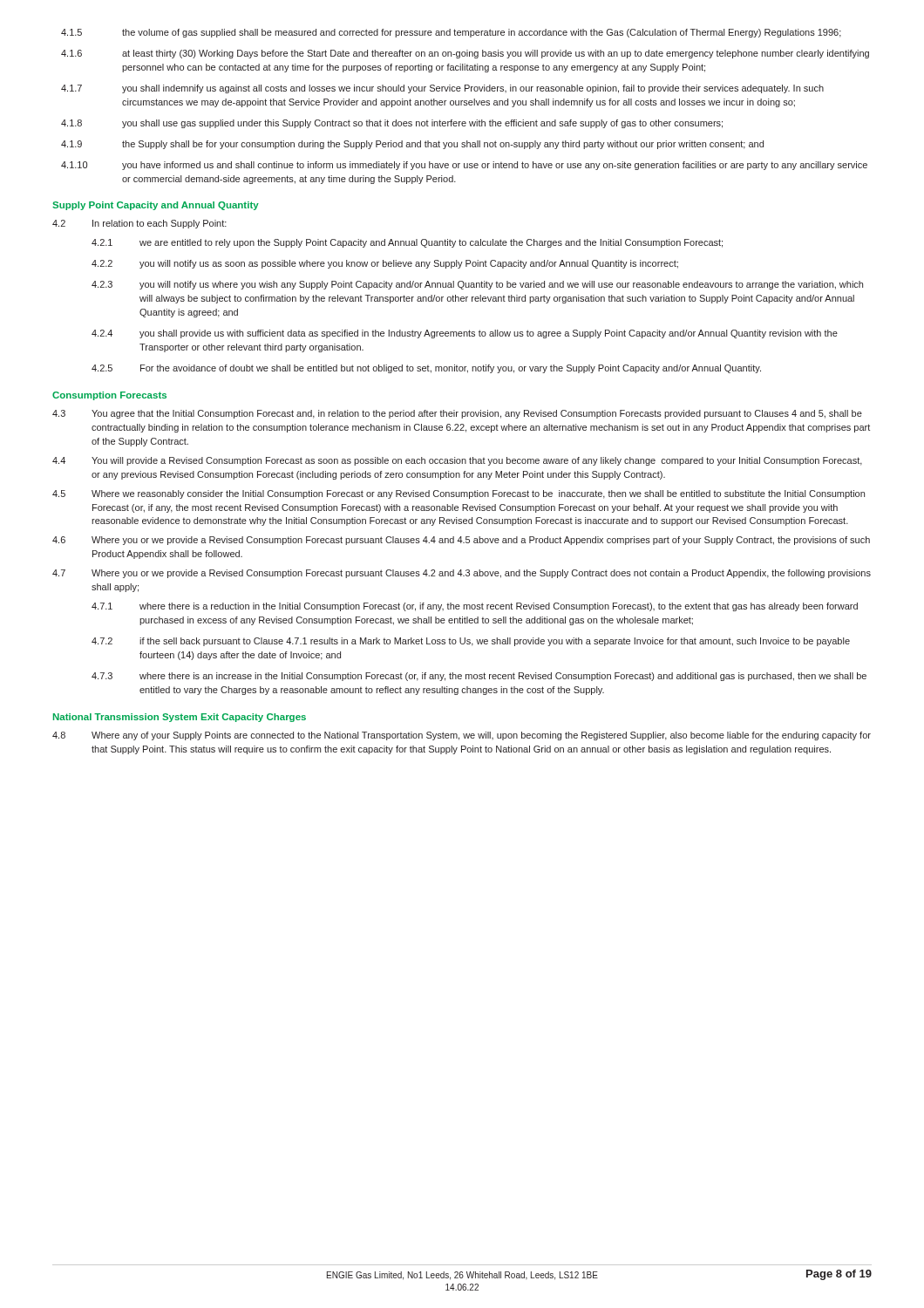Screen dimensions: 1308x924
Task: Find the text block that reads "4 You will provide a Revised Consumption"
Action: tap(462, 468)
